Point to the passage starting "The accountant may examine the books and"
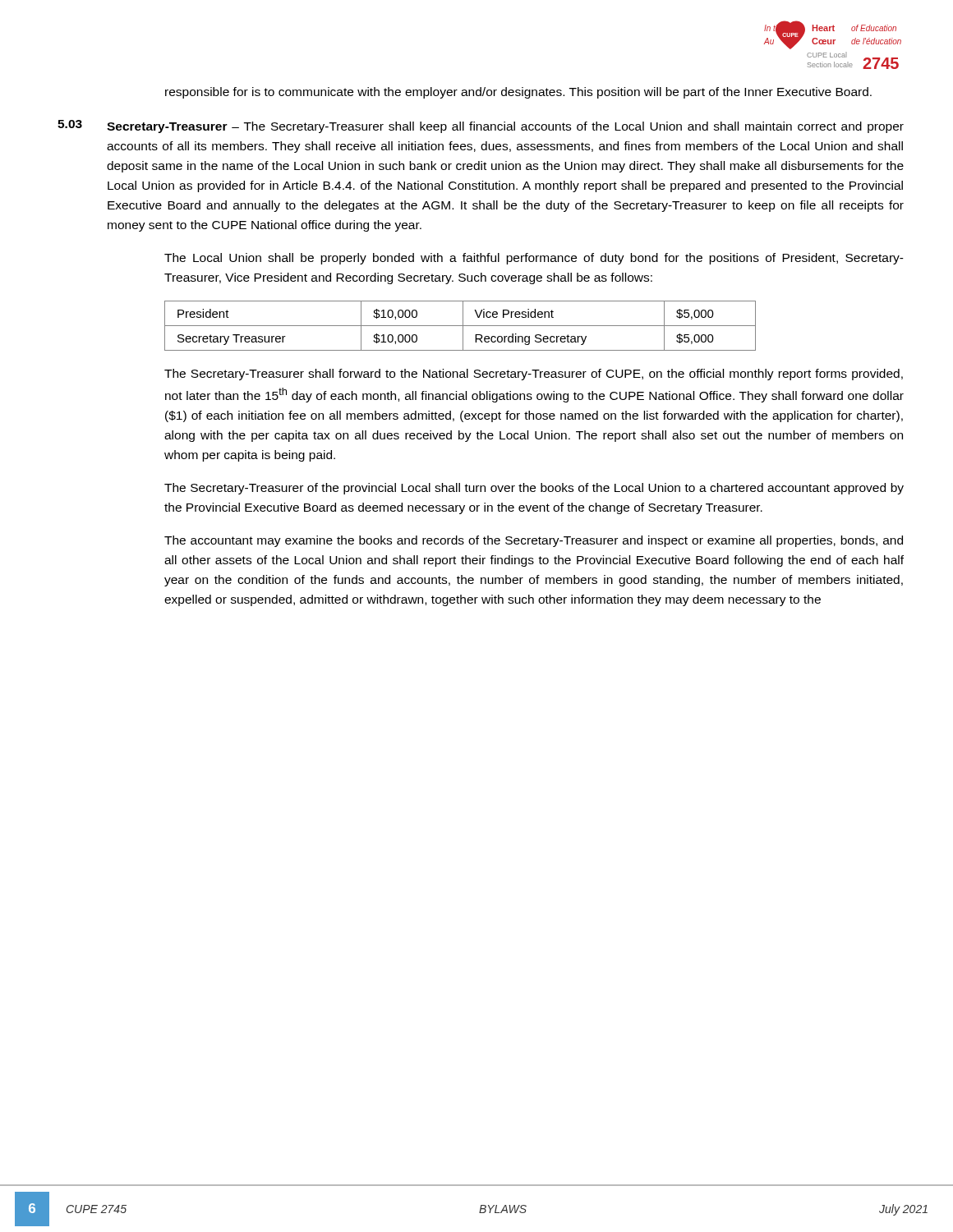Image resolution: width=953 pixels, height=1232 pixels. click(534, 570)
